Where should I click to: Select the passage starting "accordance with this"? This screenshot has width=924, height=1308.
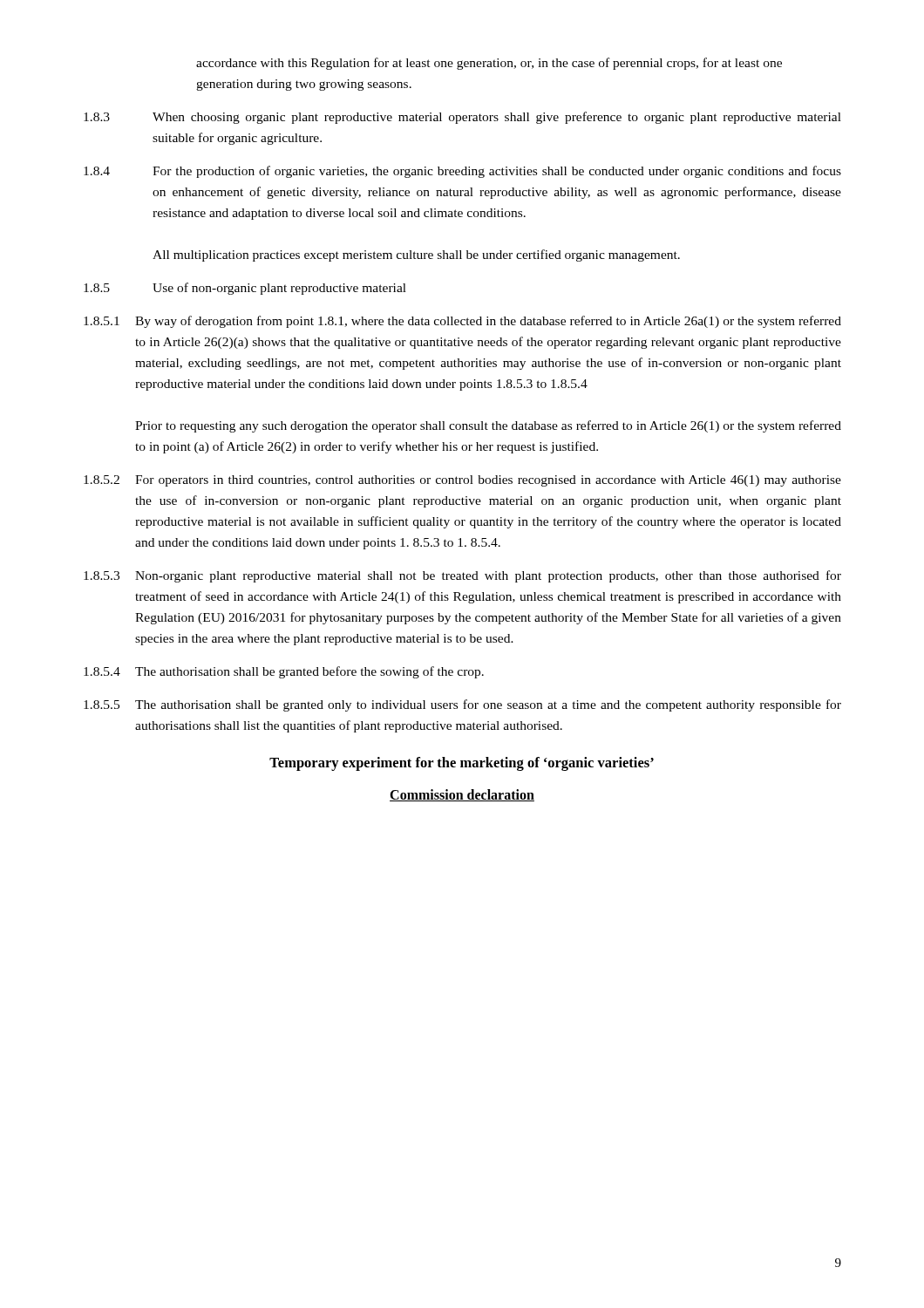pos(489,73)
